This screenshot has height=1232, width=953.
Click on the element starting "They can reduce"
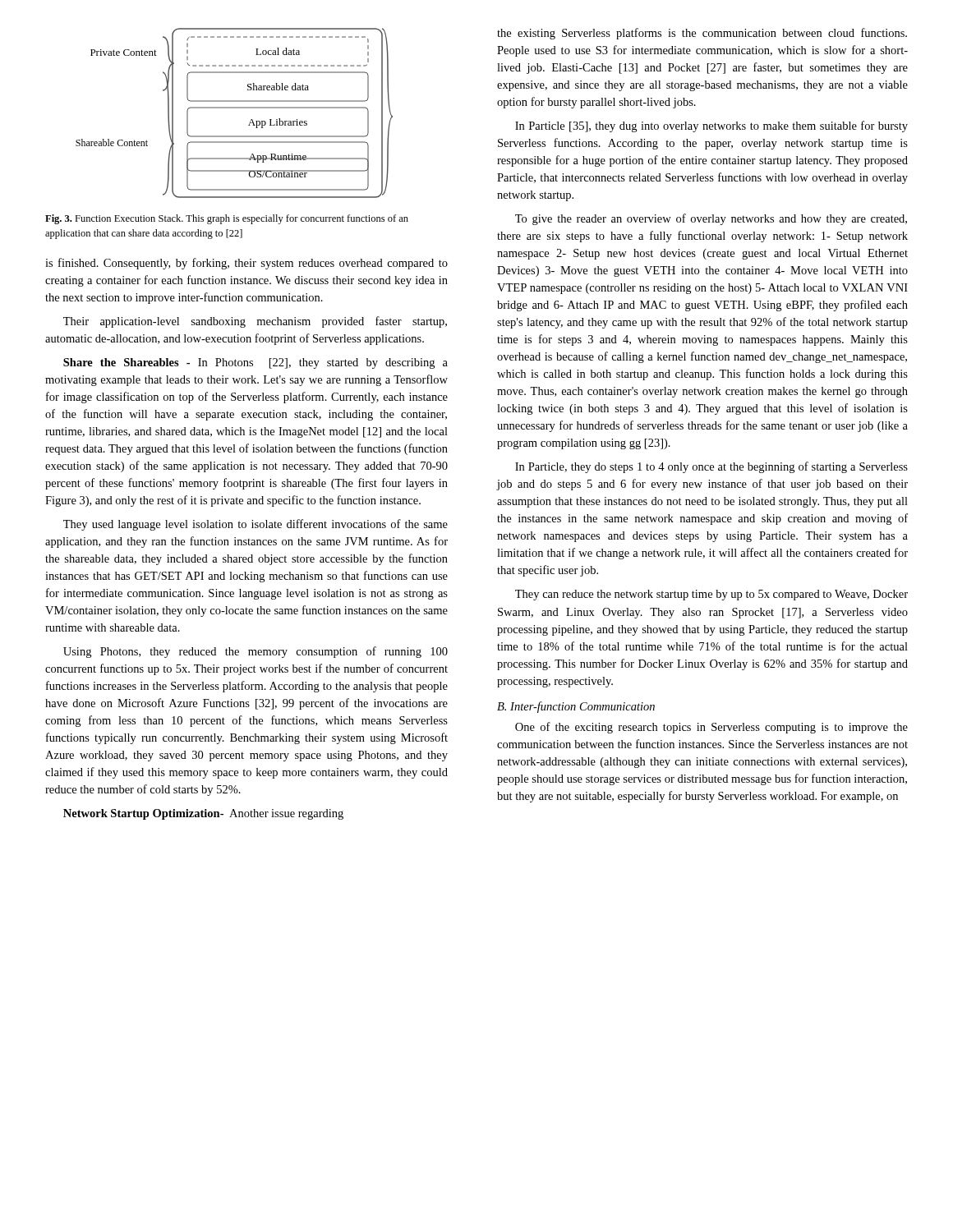[x=702, y=638]
